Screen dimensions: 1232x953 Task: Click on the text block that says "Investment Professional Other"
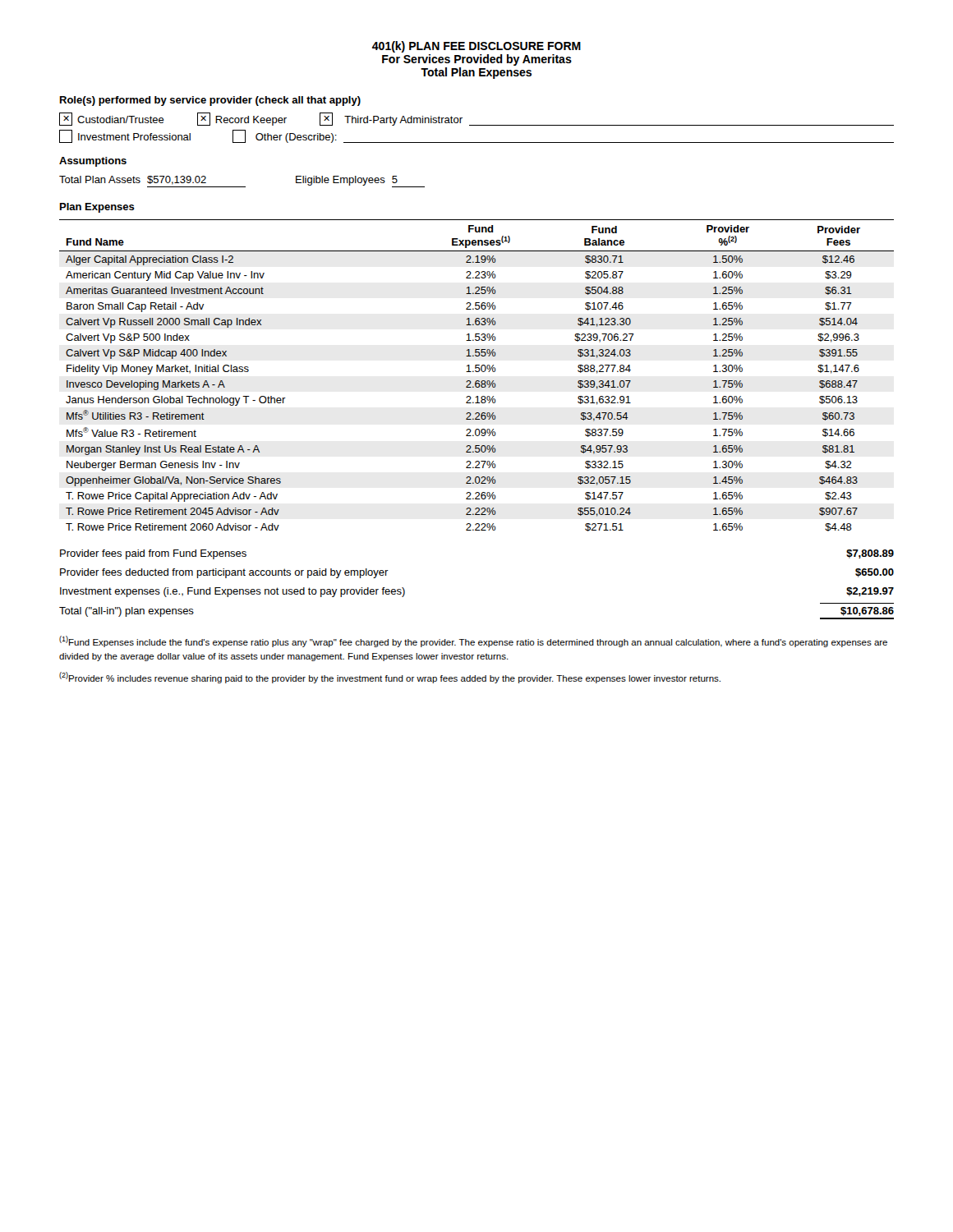point(476,136)
